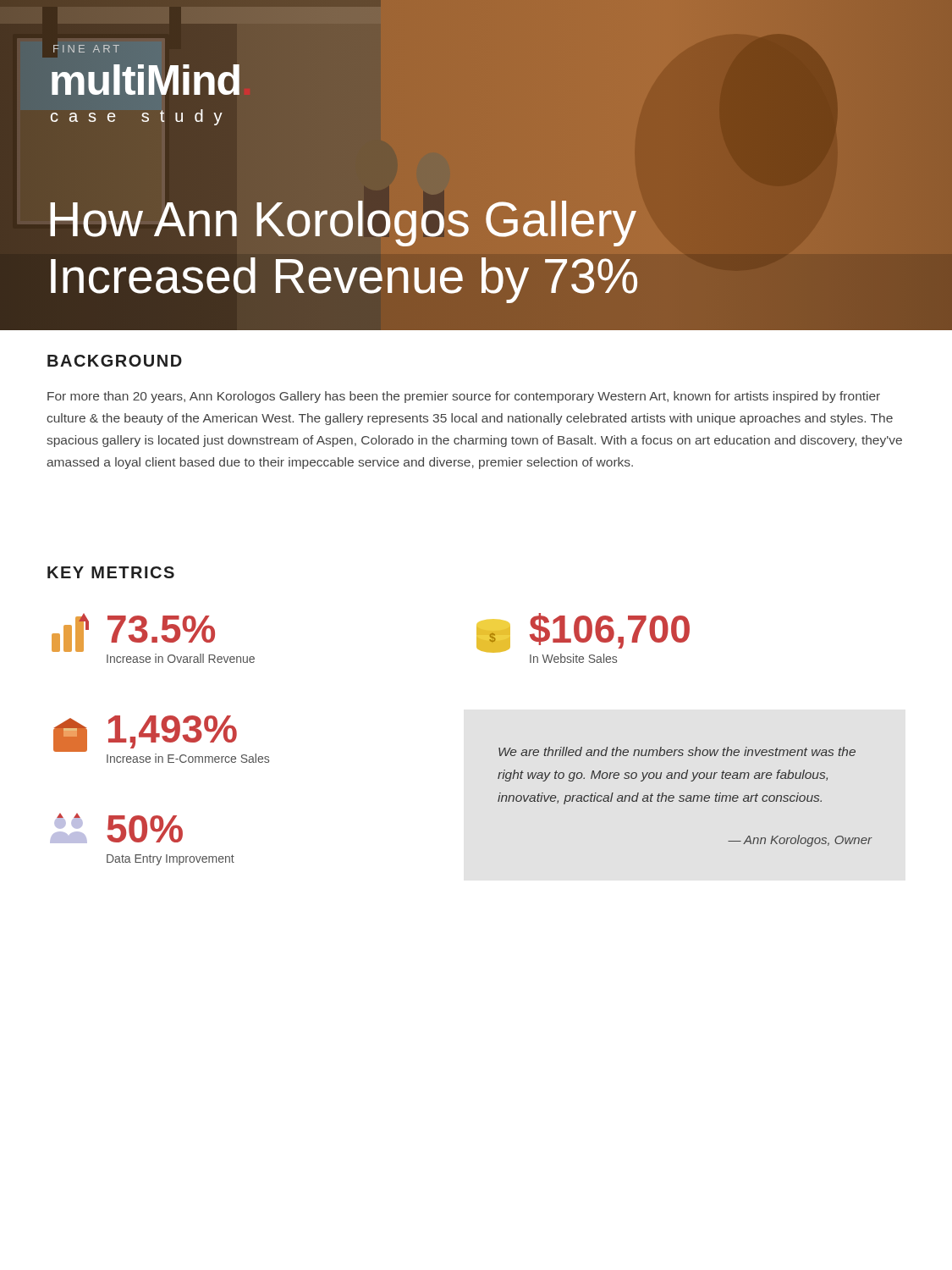The height and width of the screenshot is (1270, 952).
Task: Point to the block beginning "We are thrilled and the"
Action: pyautogui.click(x=685, y=793)
